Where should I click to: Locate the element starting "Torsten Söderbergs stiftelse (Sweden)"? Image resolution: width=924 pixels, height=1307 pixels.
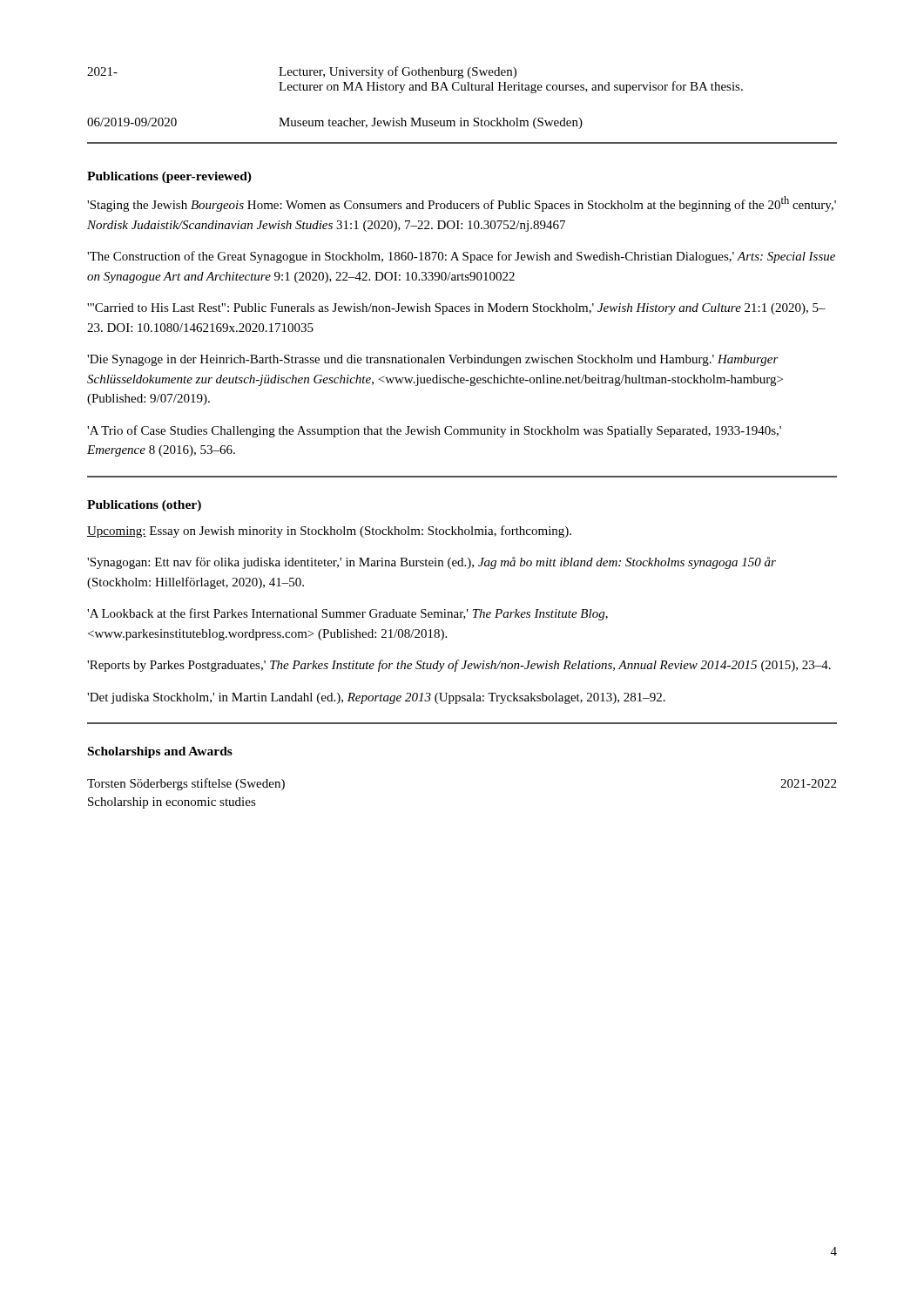181,784
